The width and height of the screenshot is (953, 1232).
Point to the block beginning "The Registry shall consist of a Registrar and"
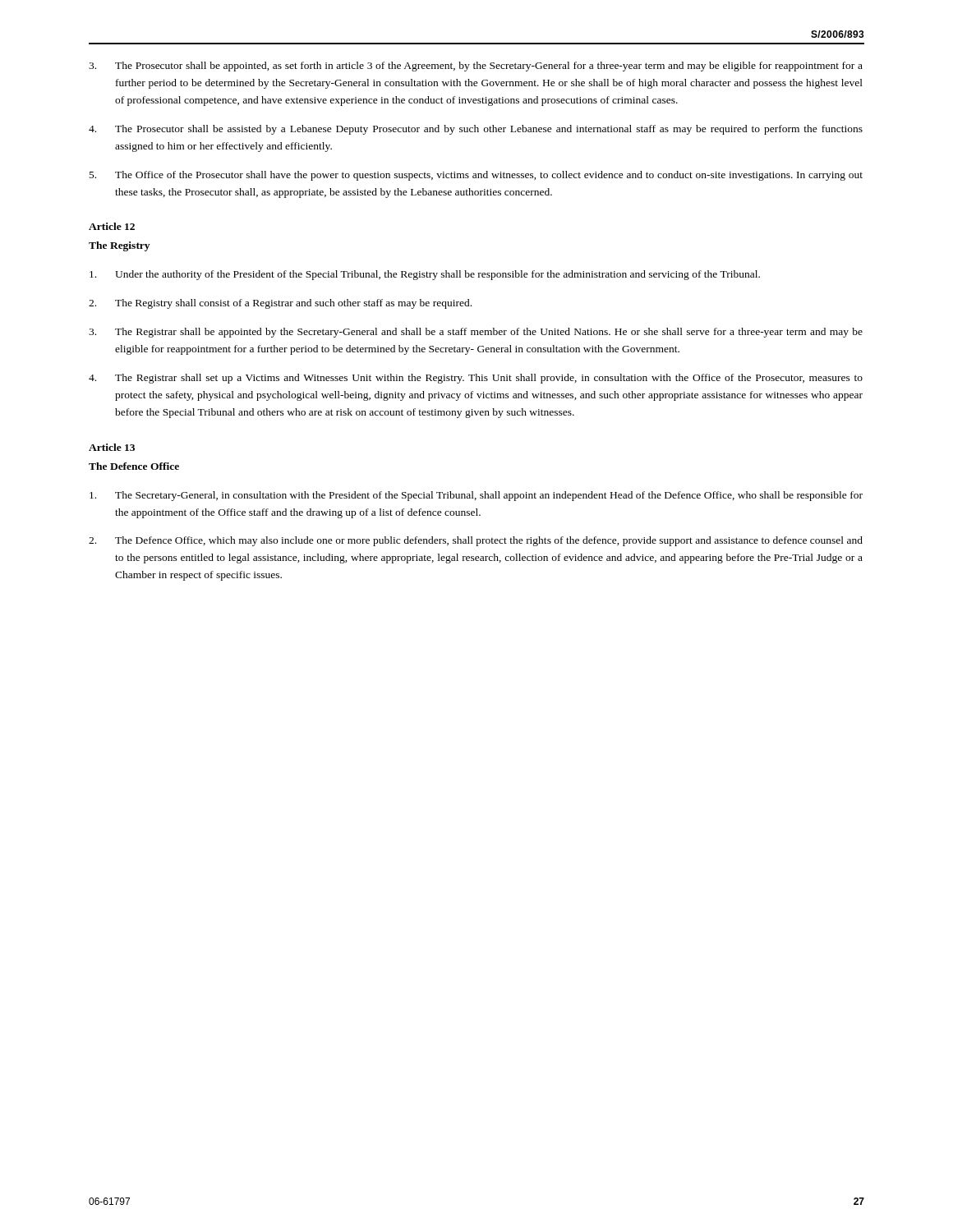[476, 304]
